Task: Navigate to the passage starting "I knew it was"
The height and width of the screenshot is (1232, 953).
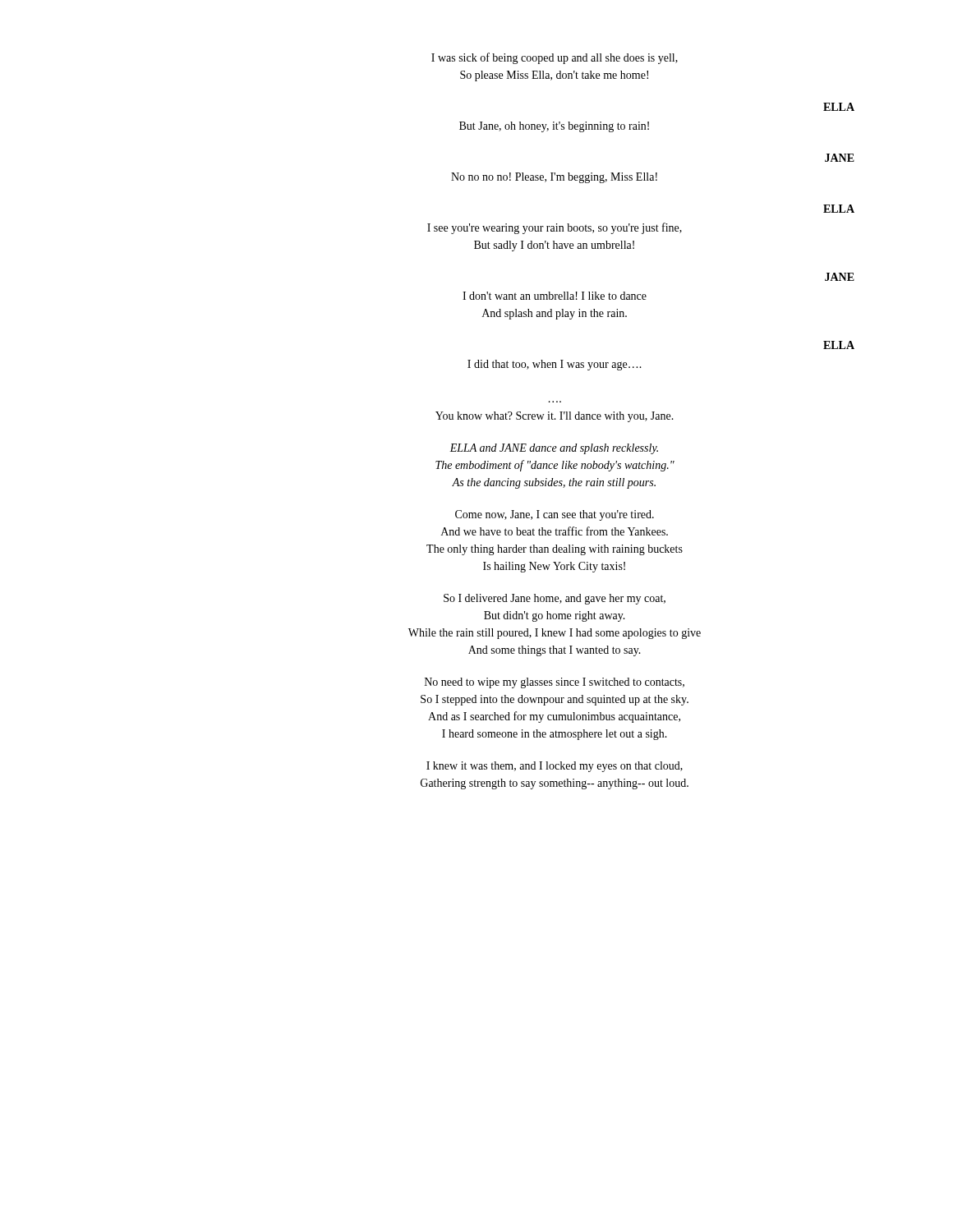Action: coord(555,775)
